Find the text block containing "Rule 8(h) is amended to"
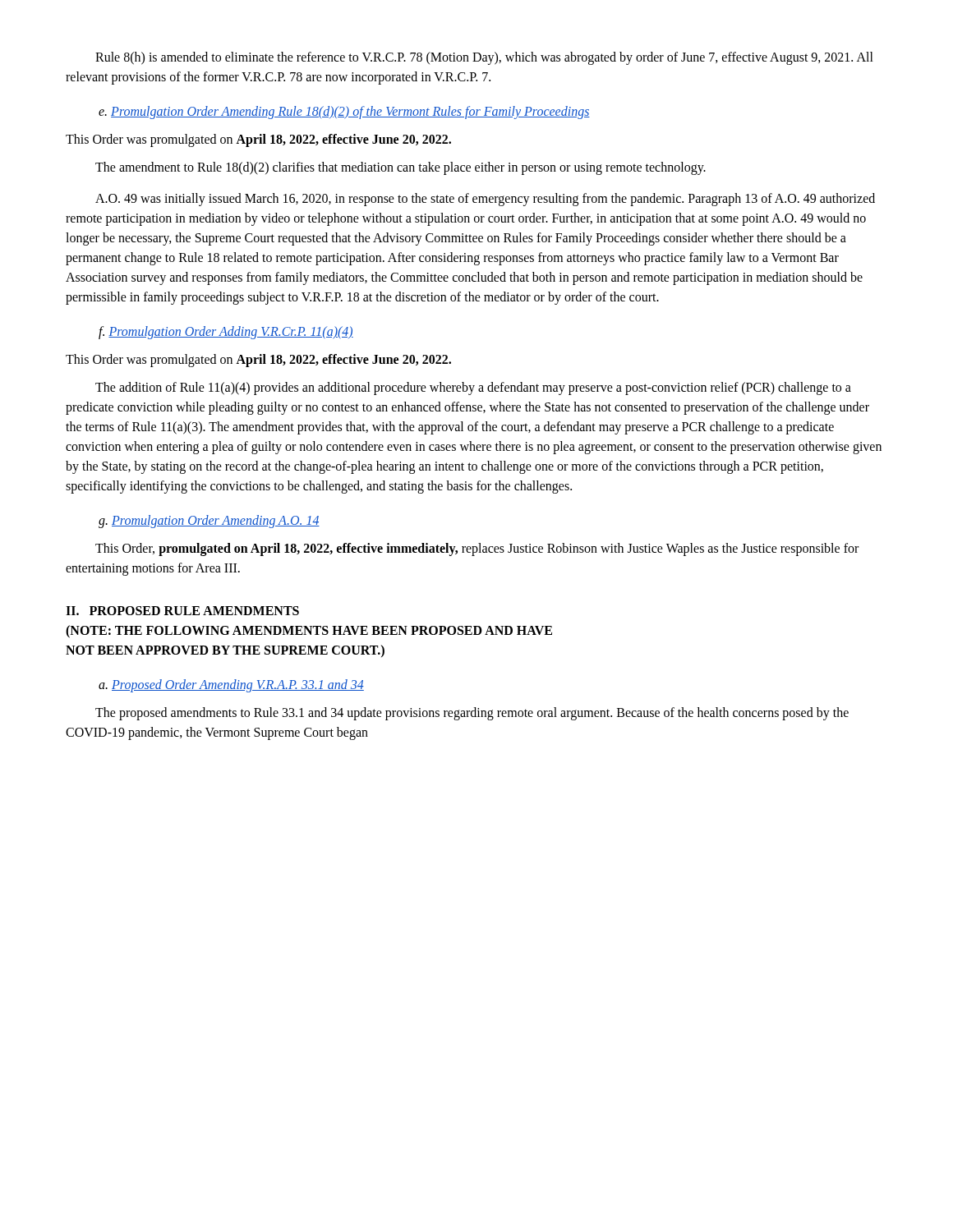The width and height of the screenshot is (953, 1232). [469, 67]
